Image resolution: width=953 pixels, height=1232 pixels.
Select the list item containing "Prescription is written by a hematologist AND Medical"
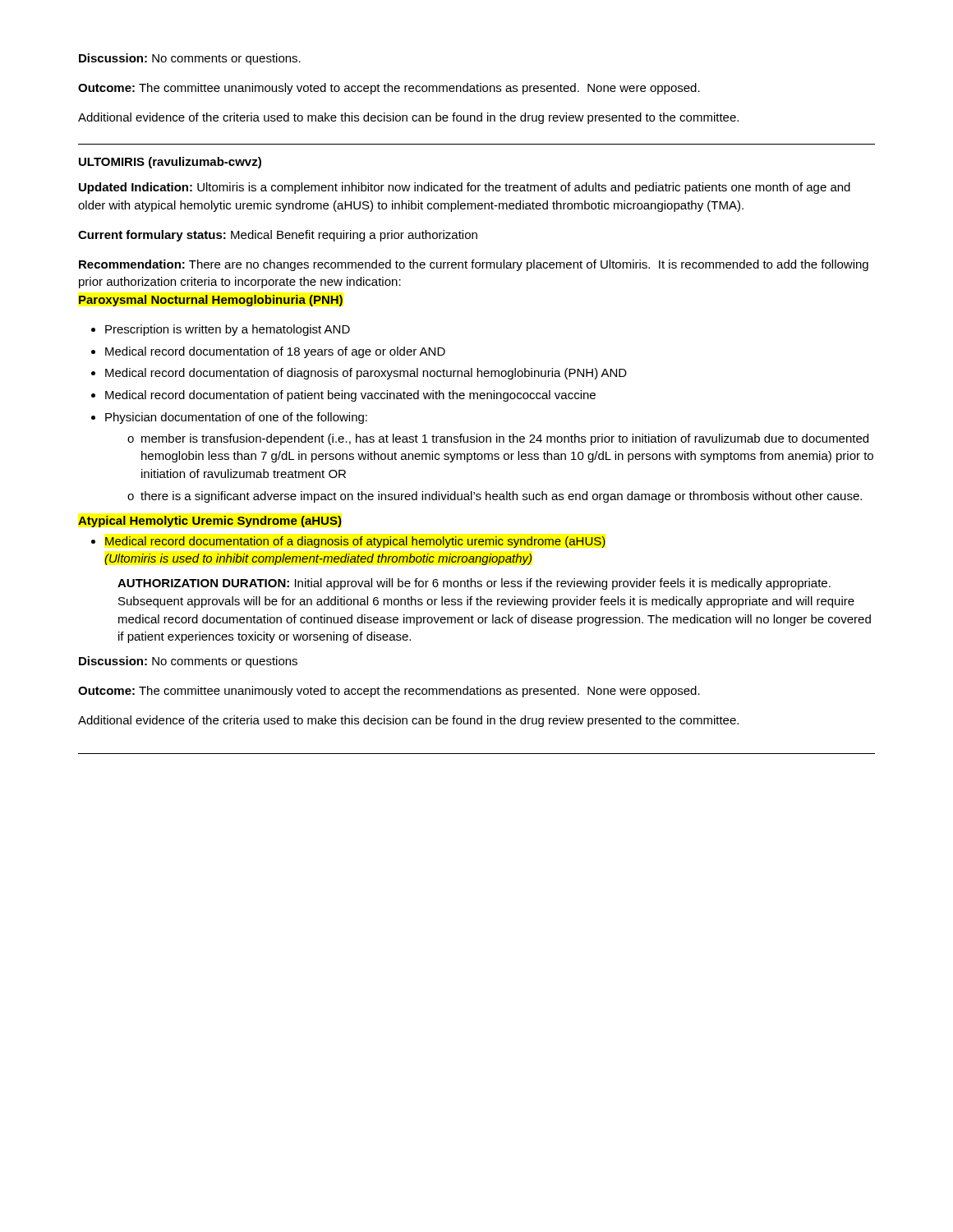[x=221, y=330]
